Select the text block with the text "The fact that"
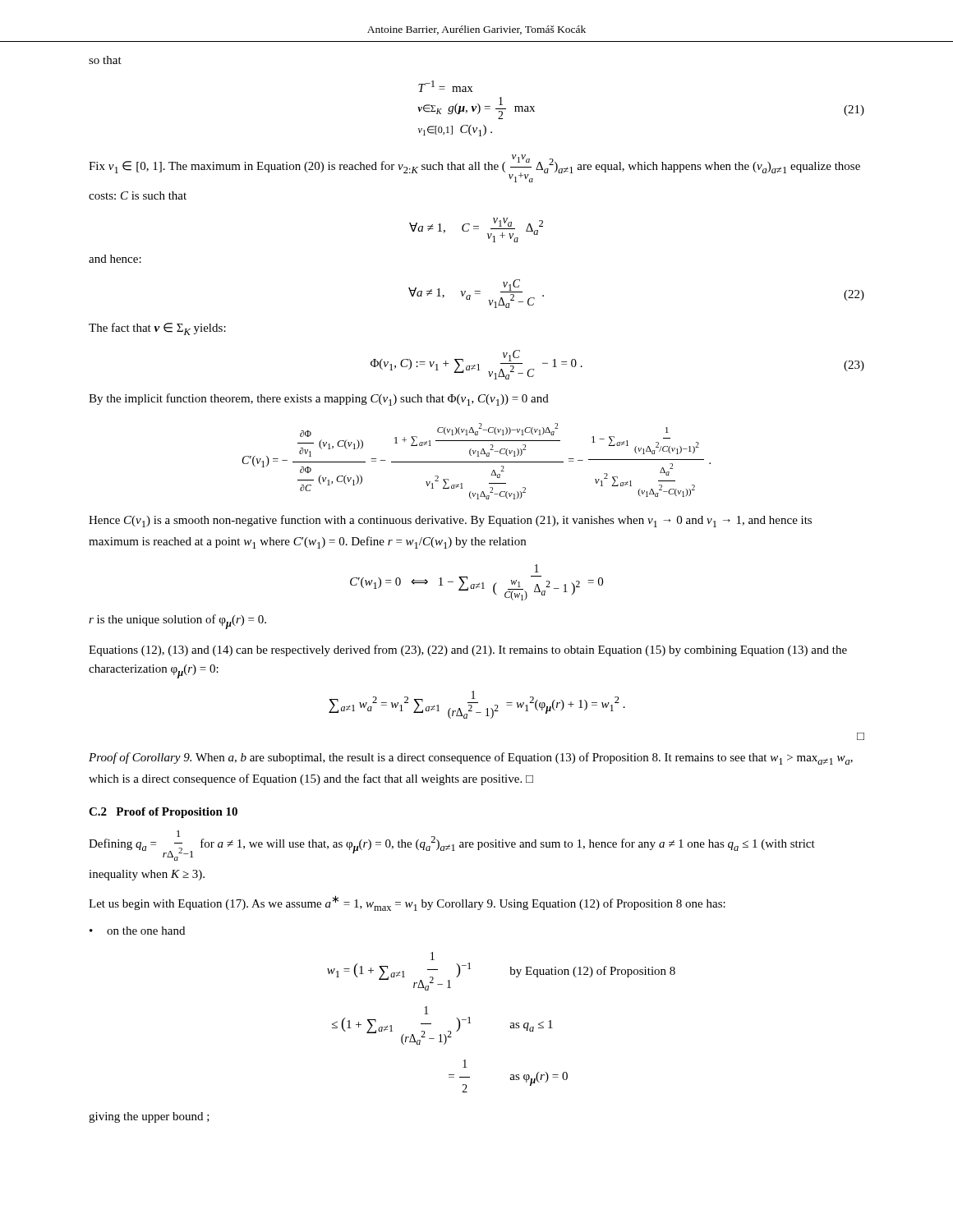953x1232 pixels. (158, 329)
